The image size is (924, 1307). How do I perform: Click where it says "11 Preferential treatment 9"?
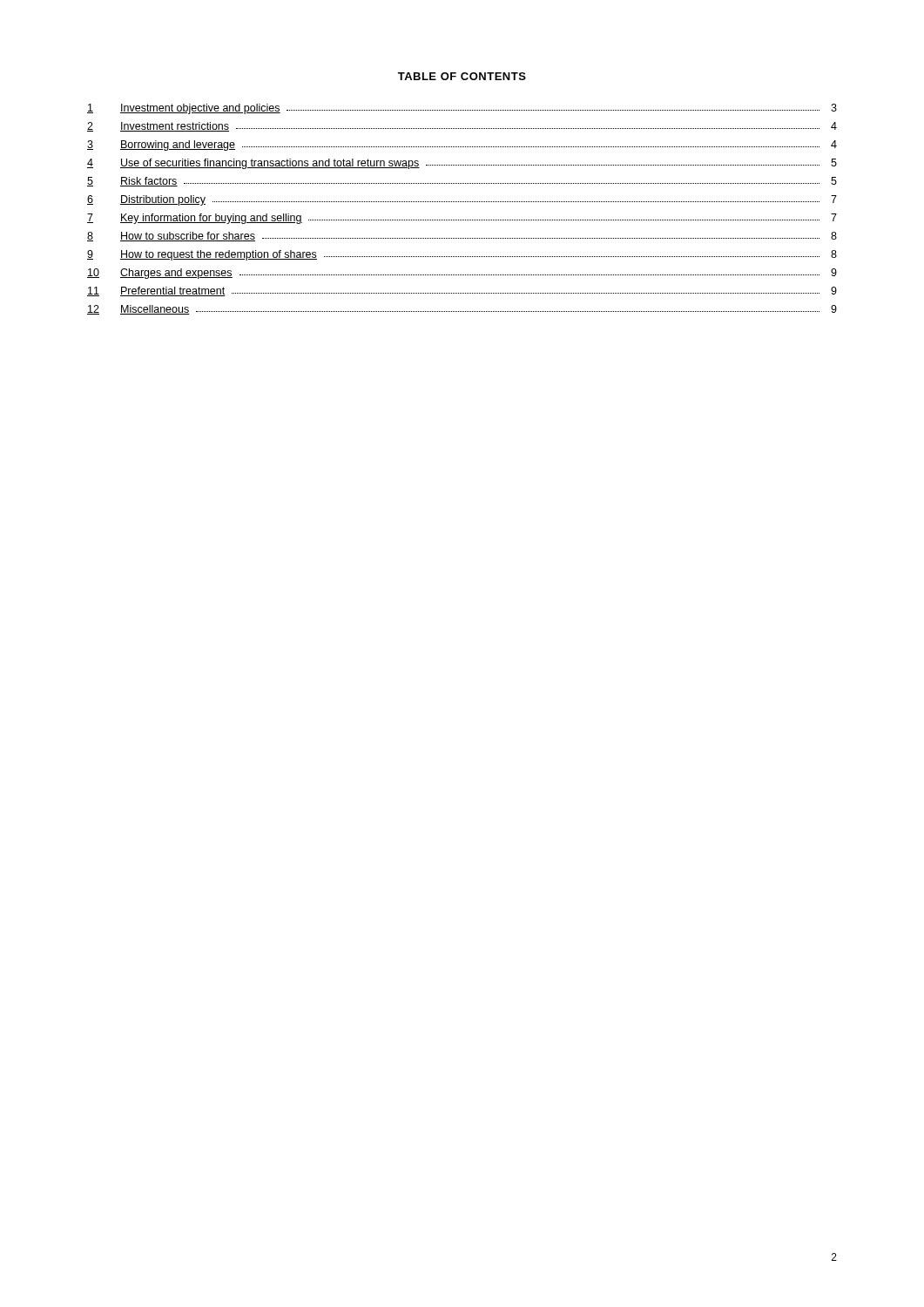tap(462, 291)
